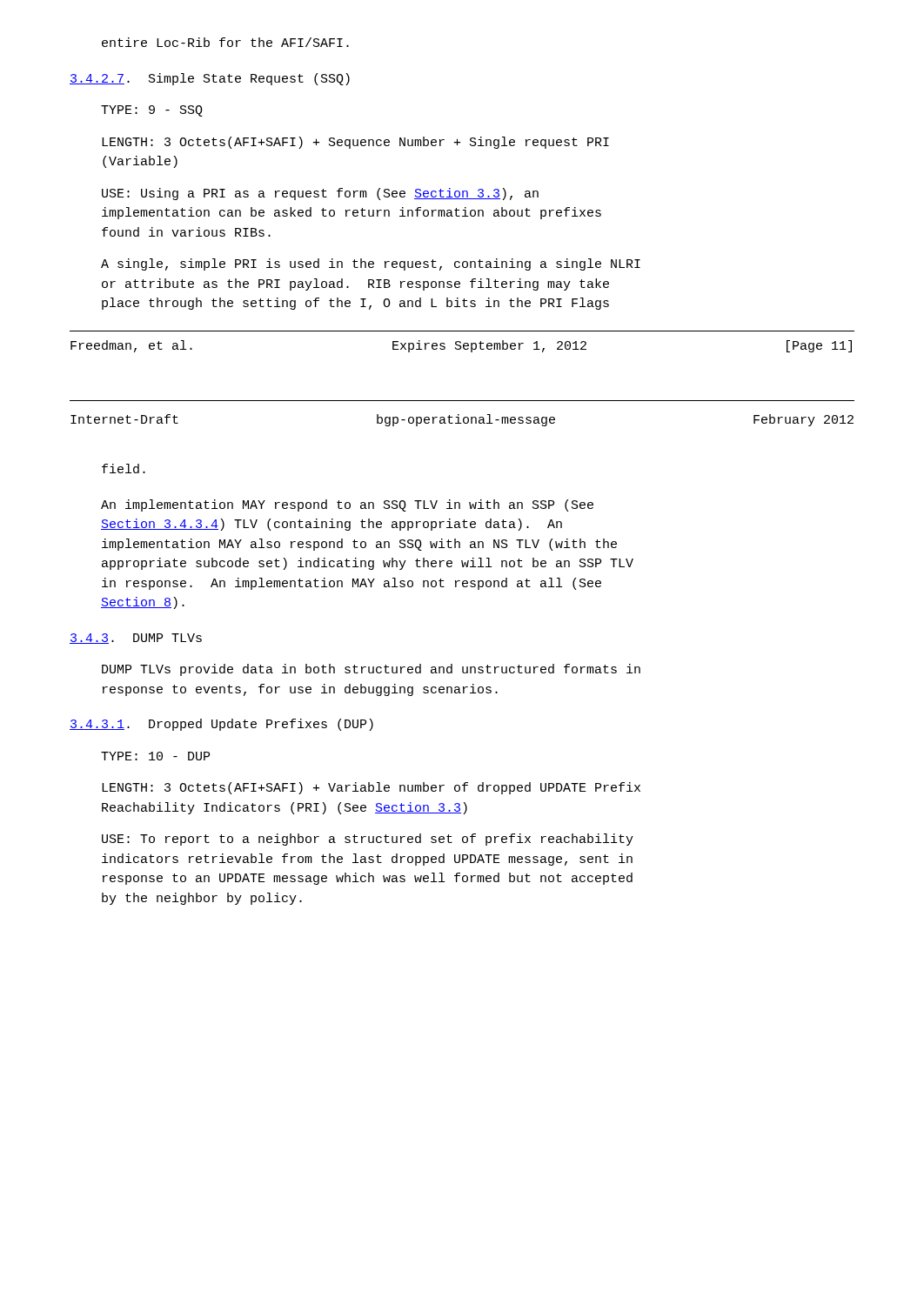Find the section header with the text "3.4.3.1. Dropped Update Prefixes (DUP)"

tap(222, 725)
